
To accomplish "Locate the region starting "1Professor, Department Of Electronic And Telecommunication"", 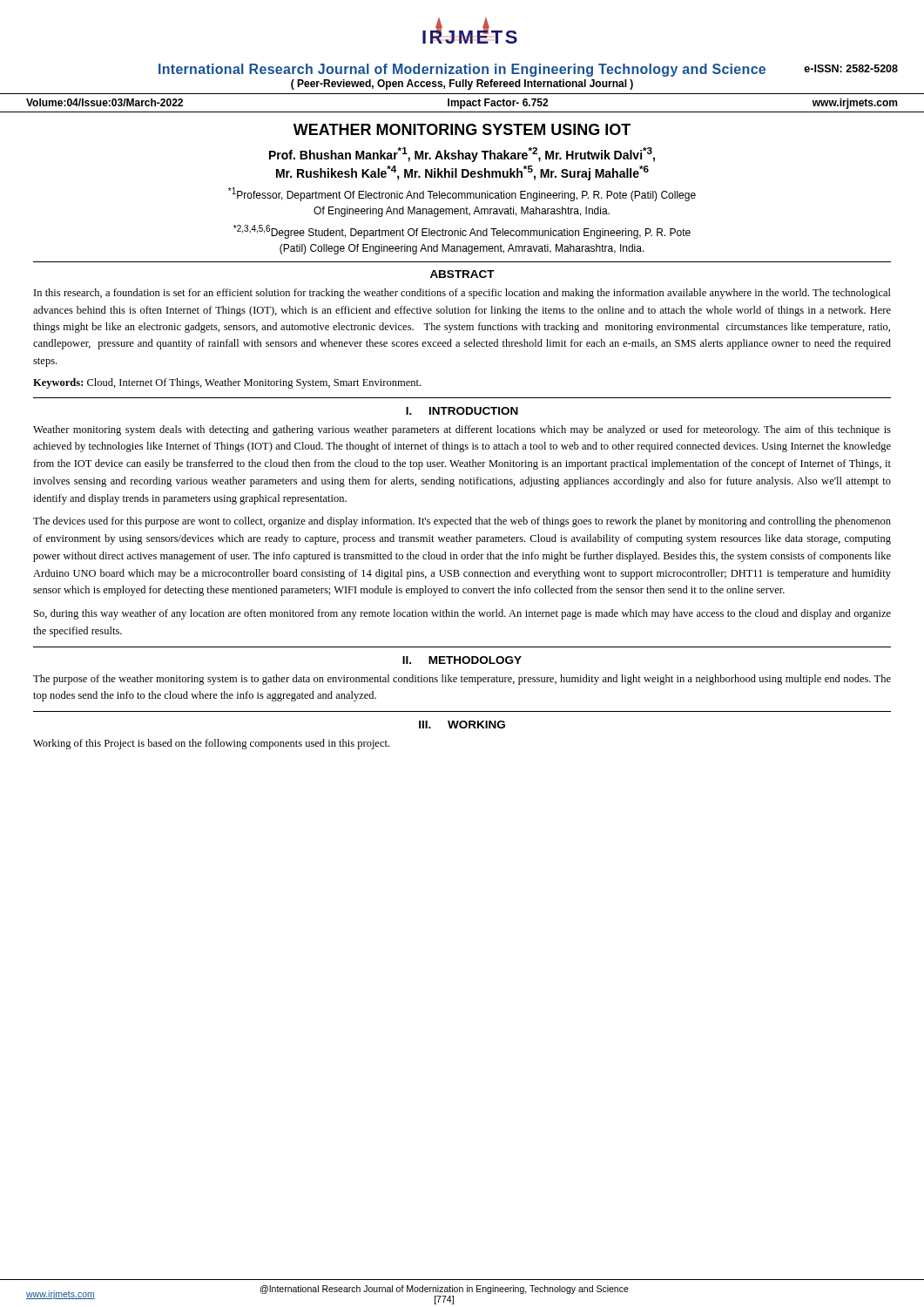I will point(462,202).
